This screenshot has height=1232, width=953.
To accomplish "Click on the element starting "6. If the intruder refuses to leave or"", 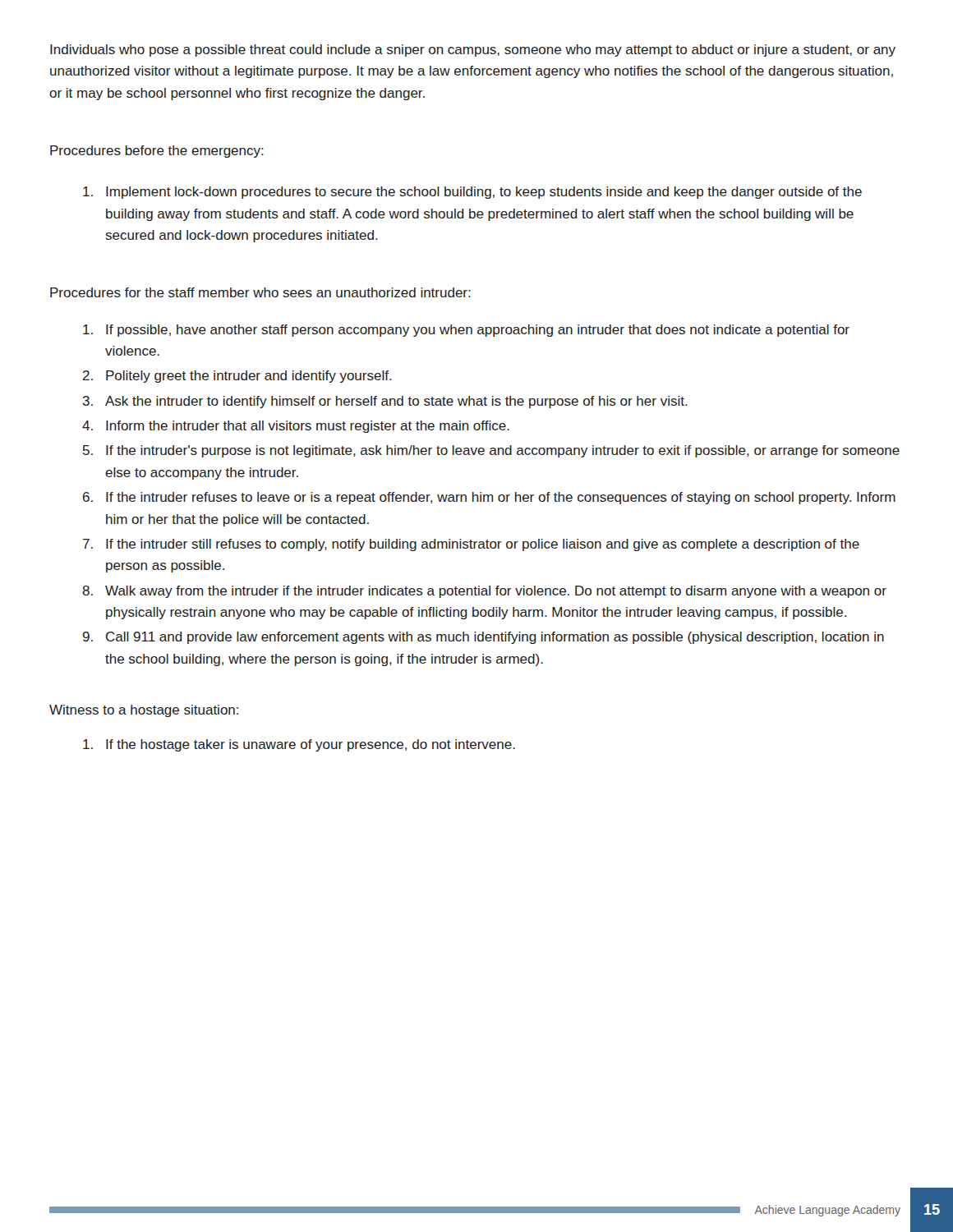I will (493, 509).
